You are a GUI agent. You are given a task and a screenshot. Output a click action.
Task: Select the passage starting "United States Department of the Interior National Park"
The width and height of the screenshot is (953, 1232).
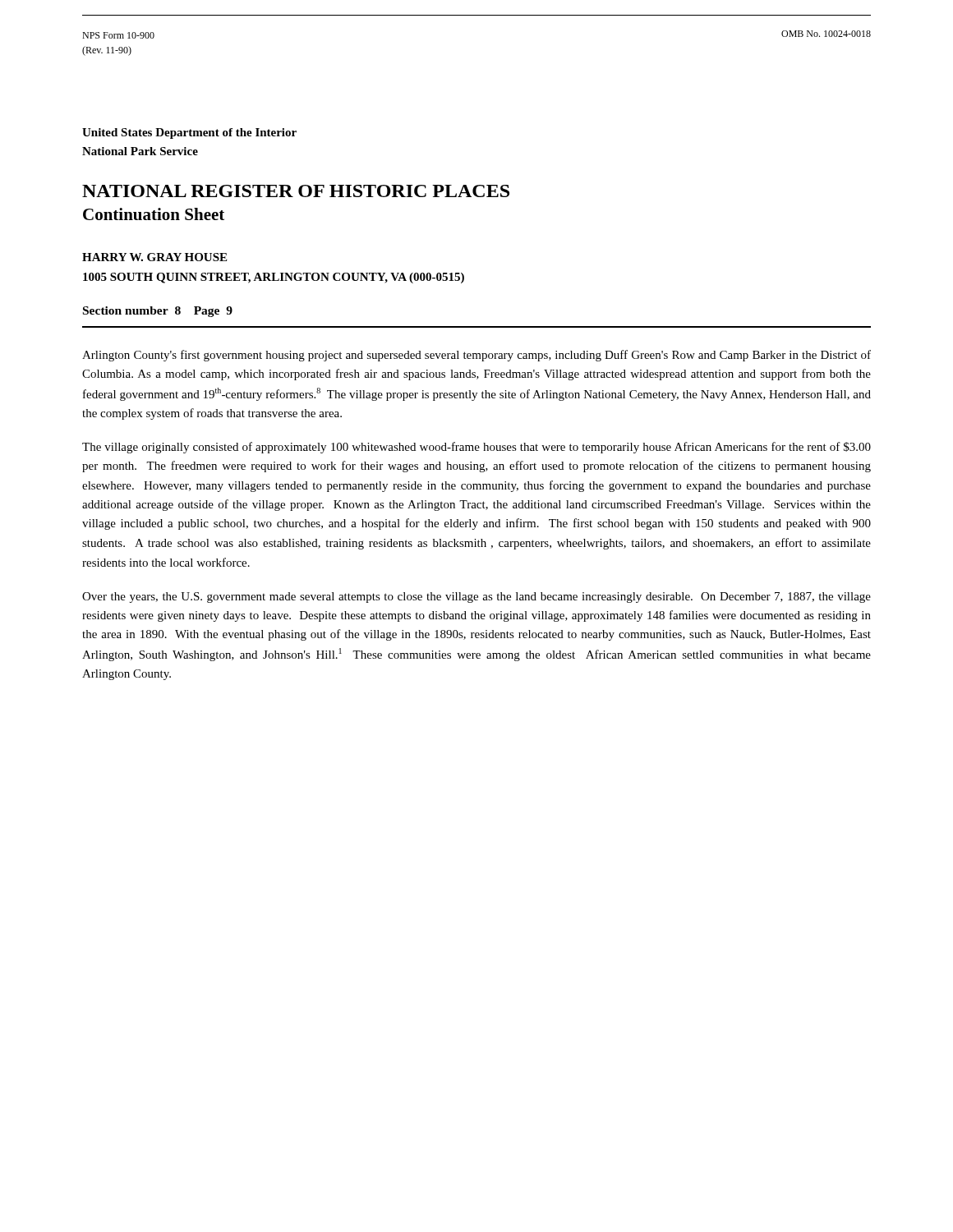pyautogui.click(x=189, y=141)
